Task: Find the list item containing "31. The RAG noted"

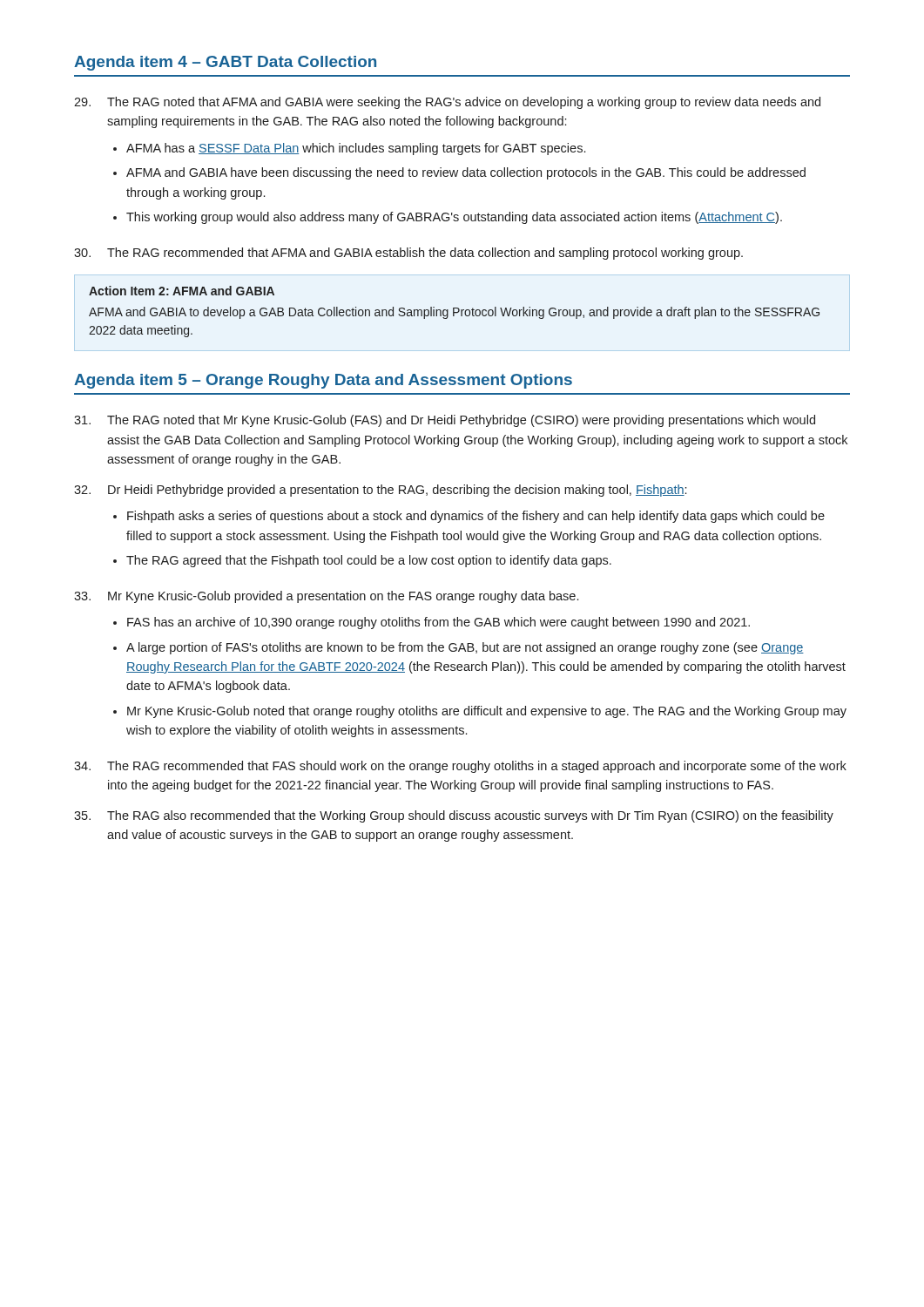Action: click(462, 440)
